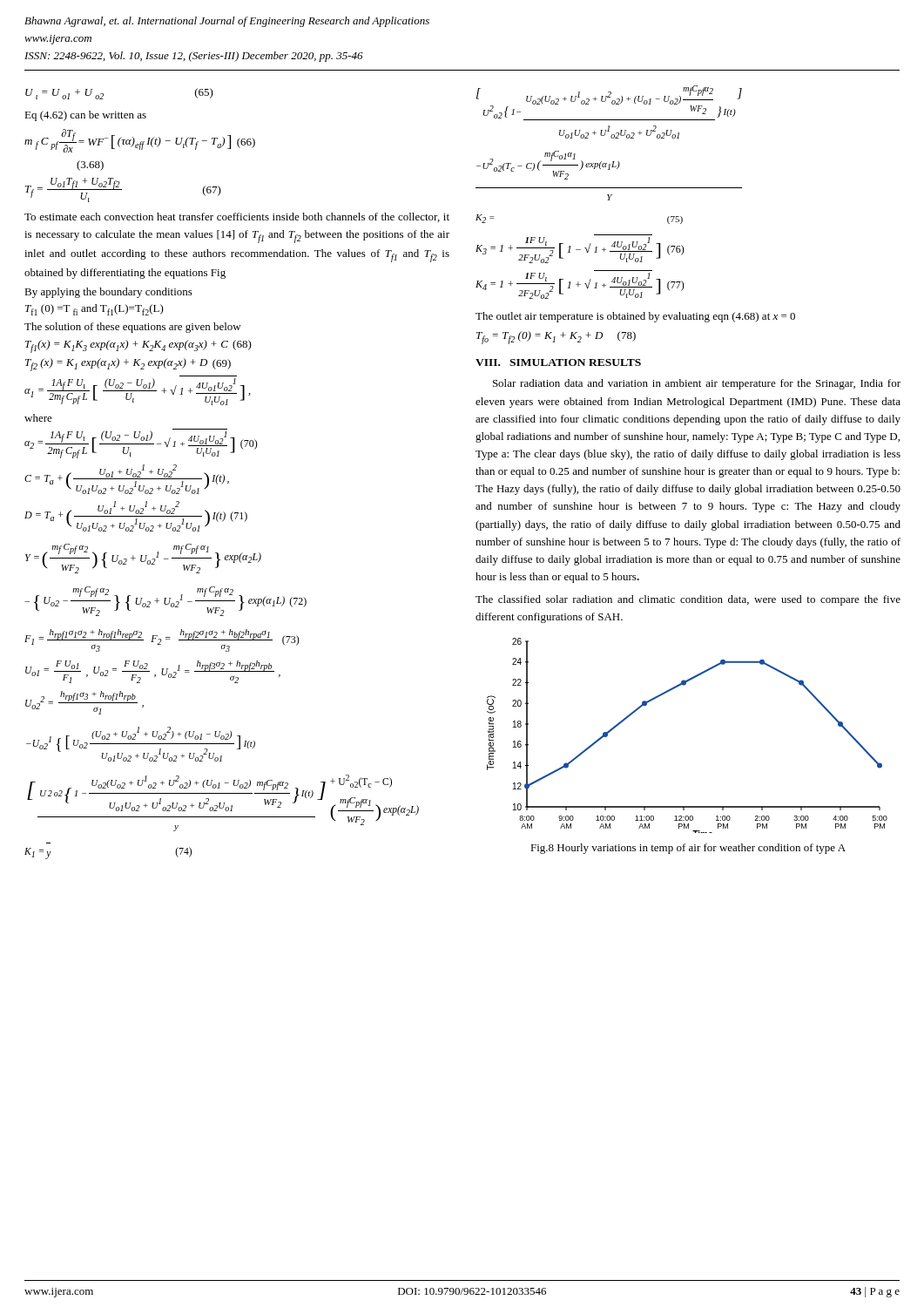Click on the formula containing "Tfo = Tf2 (0) = K1 +"
Viewport: 924px width, 1307px height.
pyautogui.click(x=556, y=336)
